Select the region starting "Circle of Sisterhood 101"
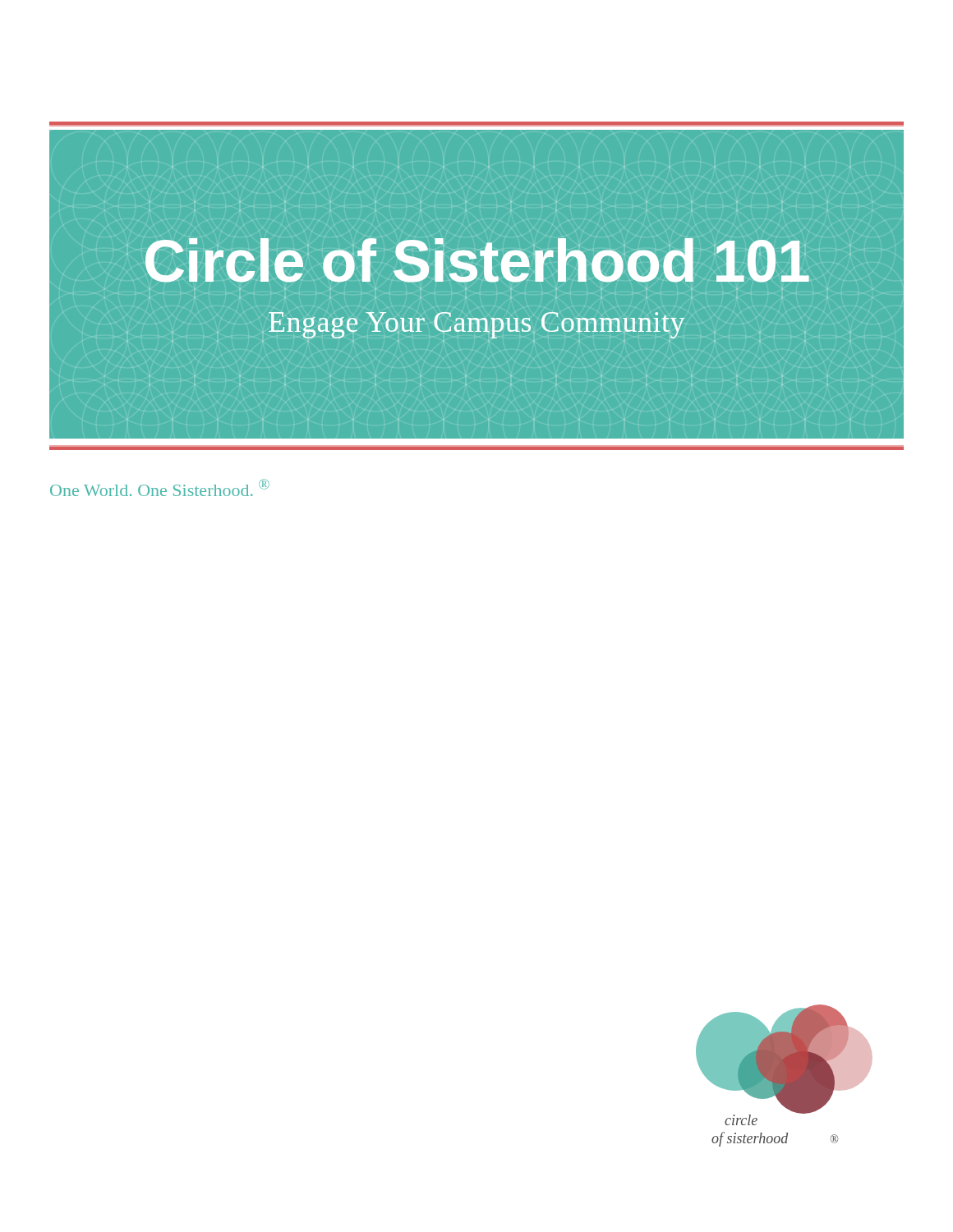The image size is (953, 1232). 476,262
